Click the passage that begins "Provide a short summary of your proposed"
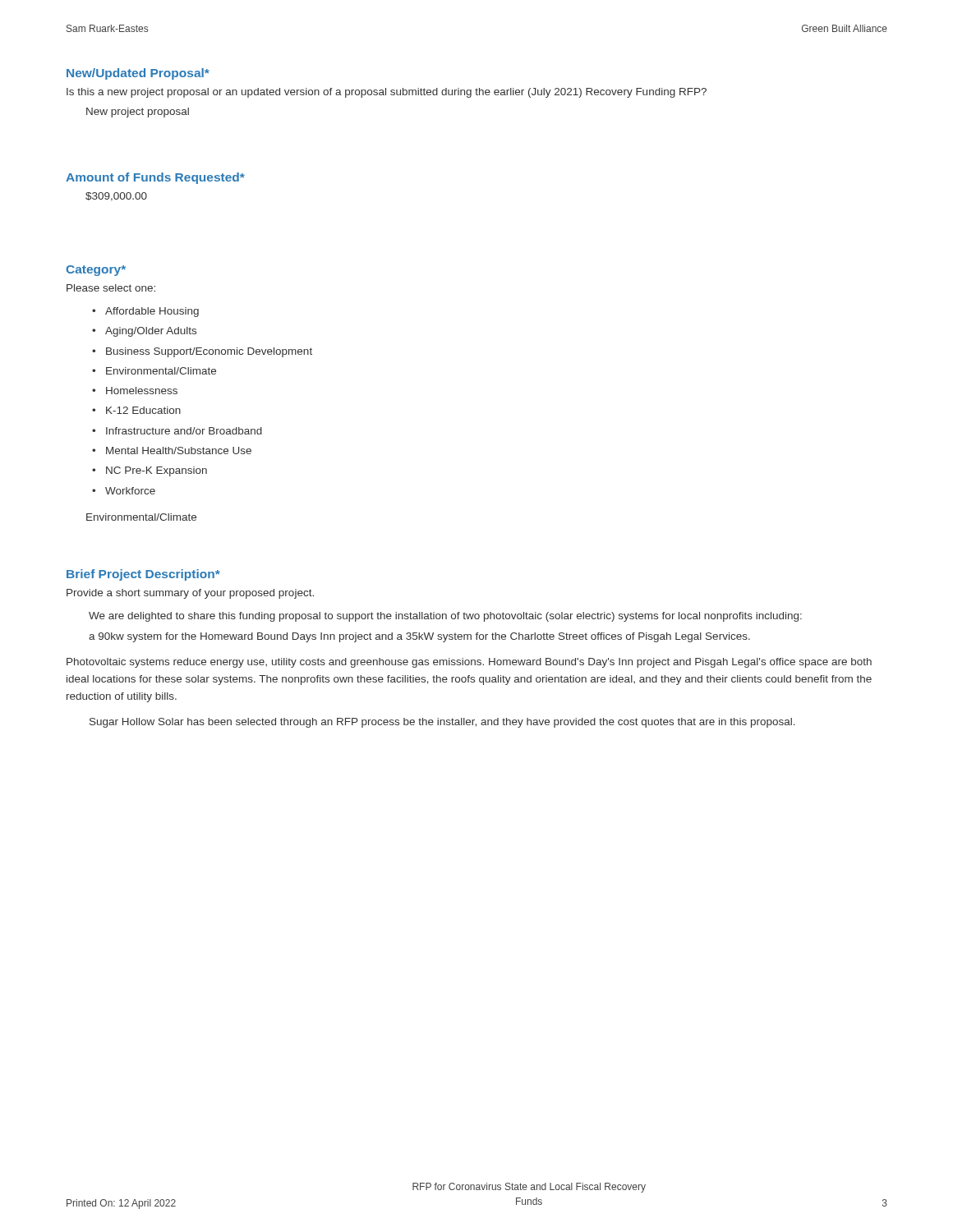This screenshot has height=1232, width=953. pos(190,593)
